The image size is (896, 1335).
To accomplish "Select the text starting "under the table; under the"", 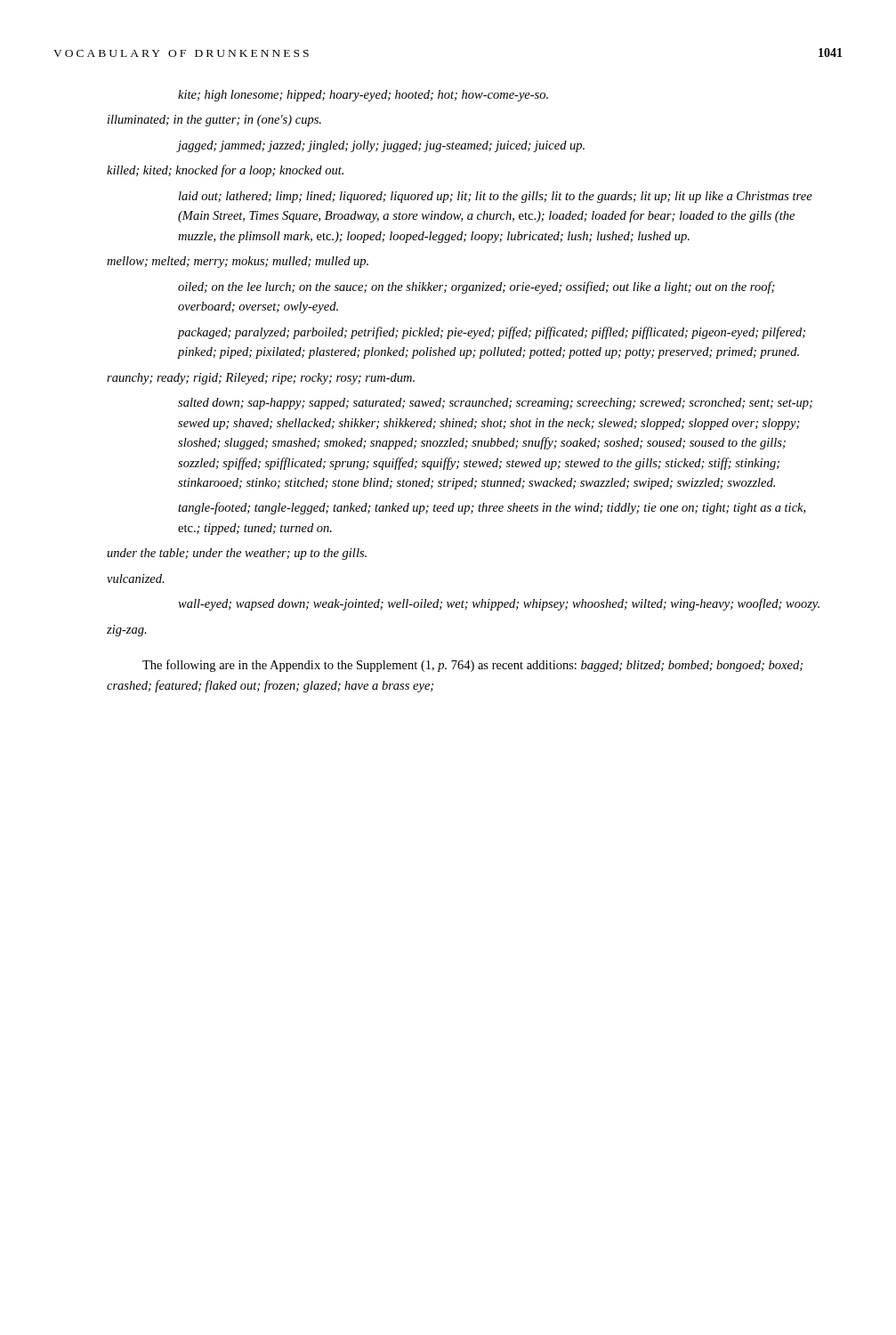I will click(237, 553).
